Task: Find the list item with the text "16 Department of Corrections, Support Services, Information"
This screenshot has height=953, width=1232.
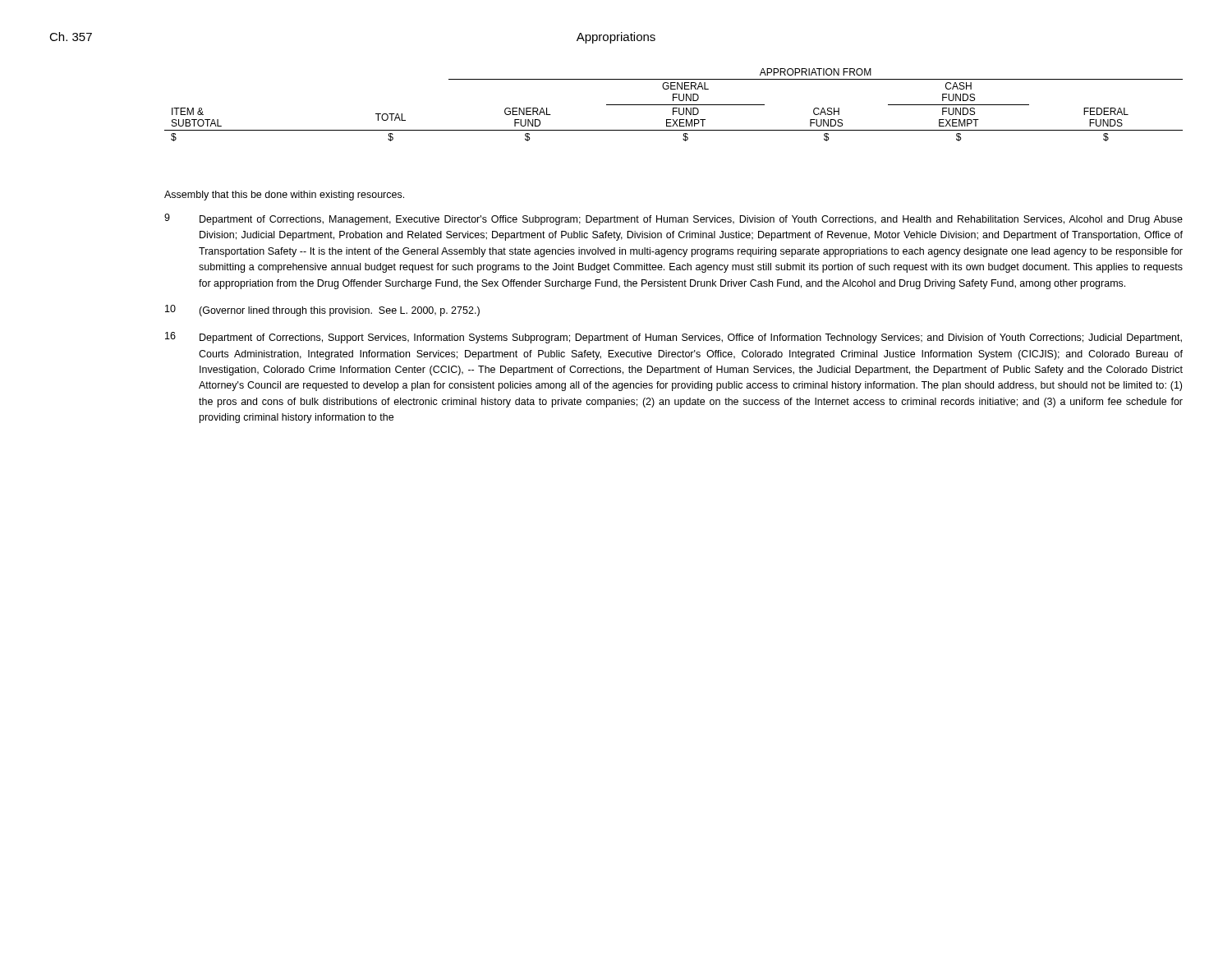Action: [x=673, y=378]
